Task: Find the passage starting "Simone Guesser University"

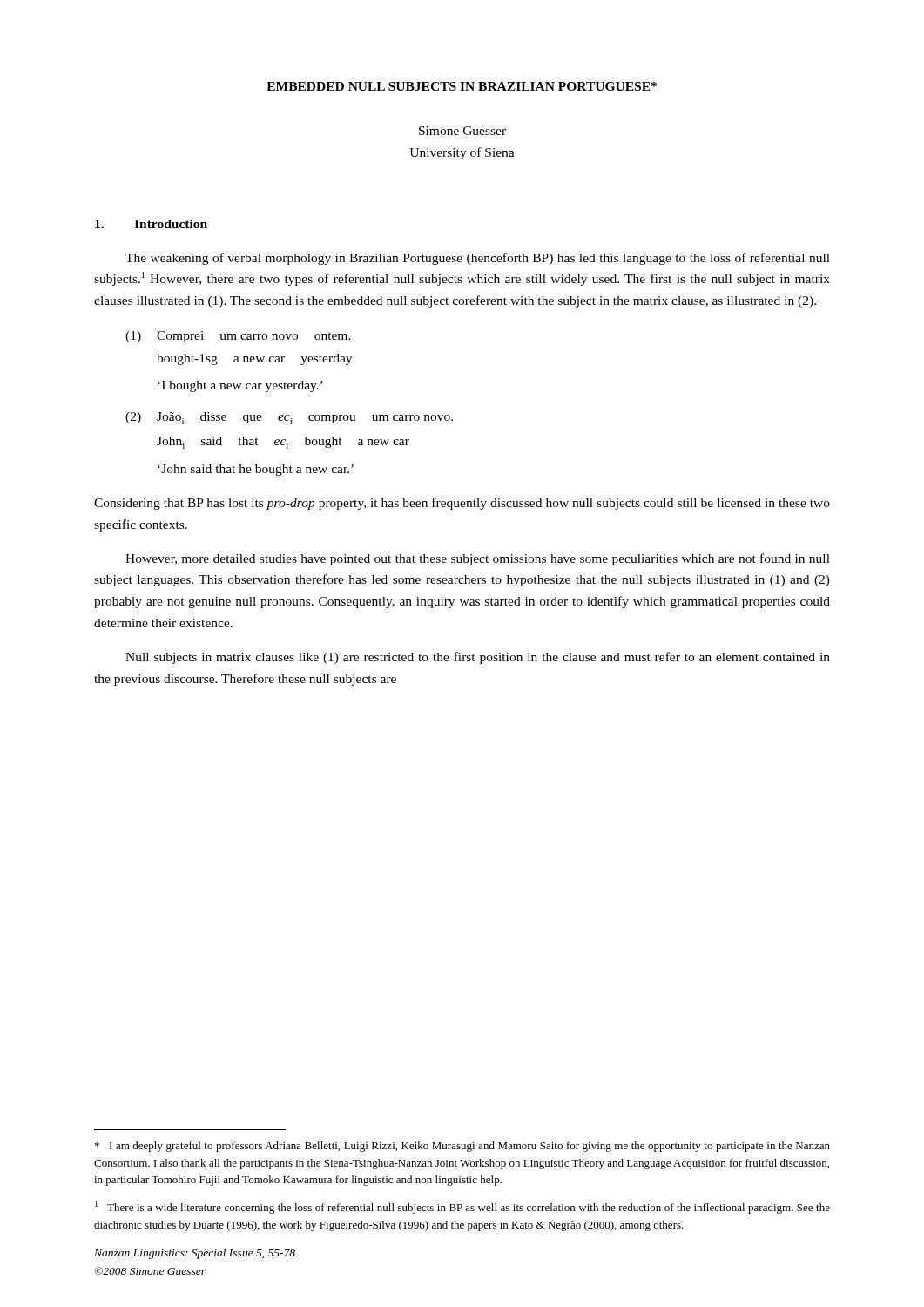Action: tap(462, 141)
